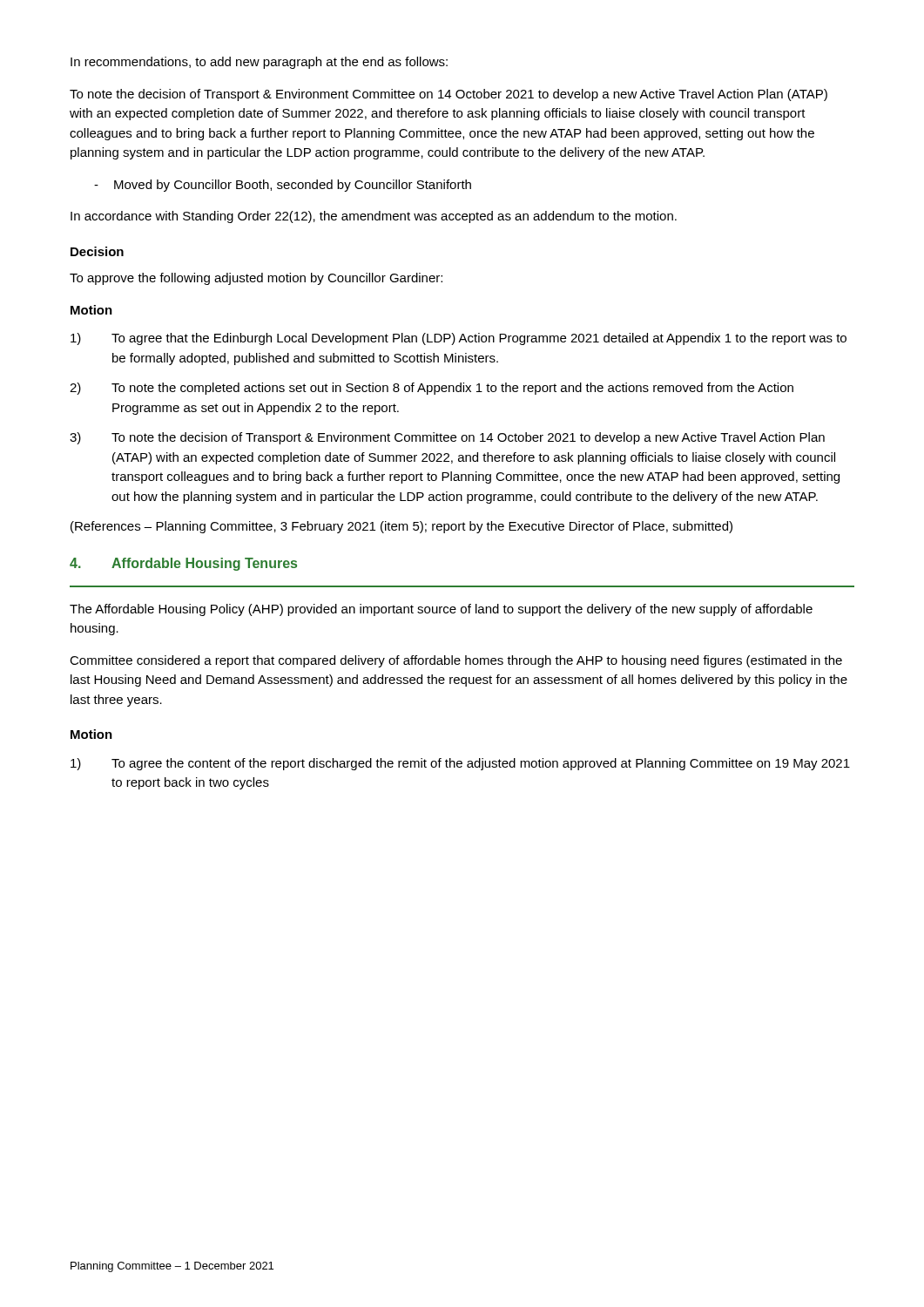Image resolution: width=924 pixels, height=1307 pixels.
Task: Click on the text block containing "In accordance with"
Action: pos(374,216)
